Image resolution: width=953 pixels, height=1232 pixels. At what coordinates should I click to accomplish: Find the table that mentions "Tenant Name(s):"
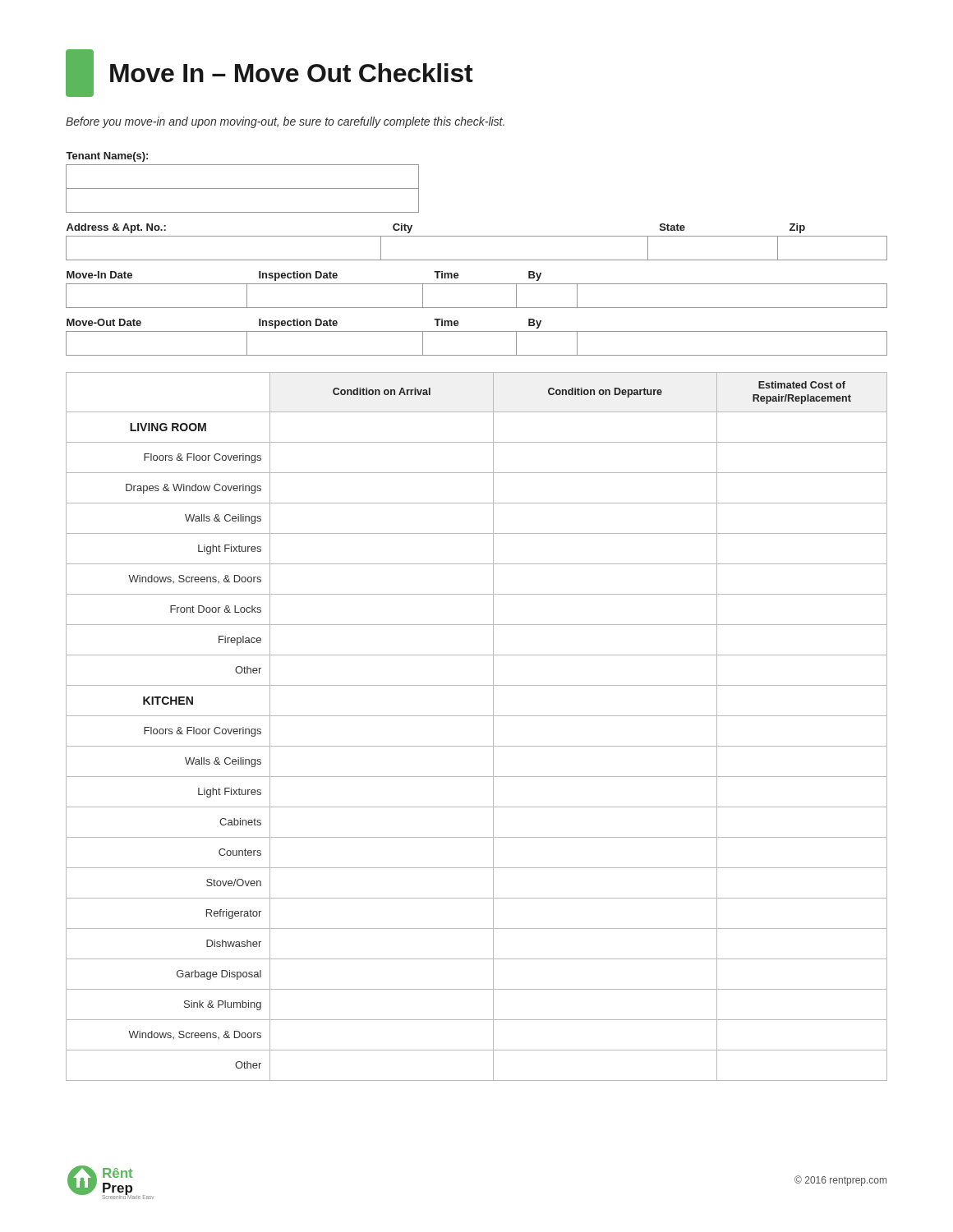pyautogui.click(x=476, y=181)
